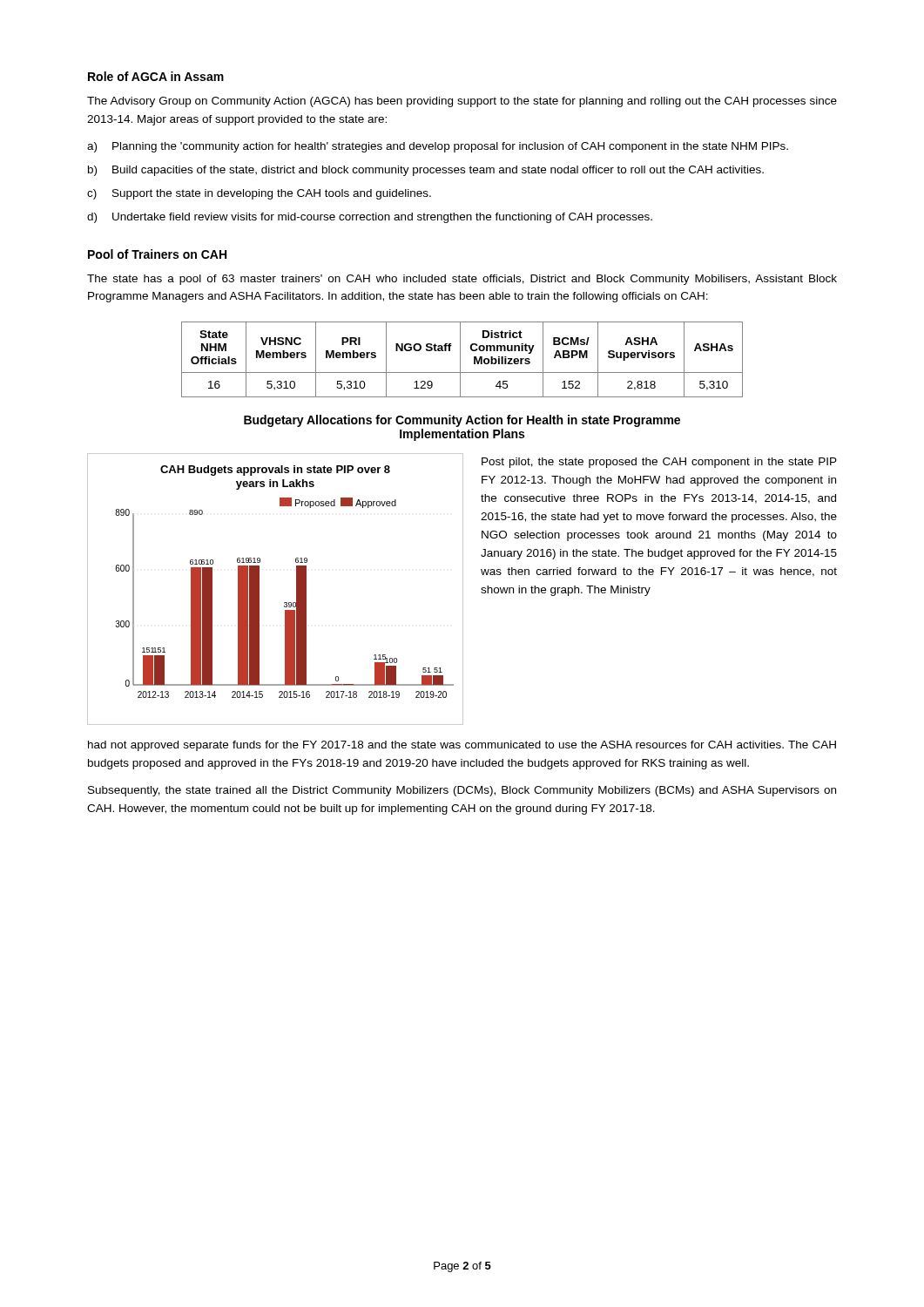Navigate to the block starting "Subsequently, the state trained all the District Community"
The image size is (924, 1307).
point(462,799)
